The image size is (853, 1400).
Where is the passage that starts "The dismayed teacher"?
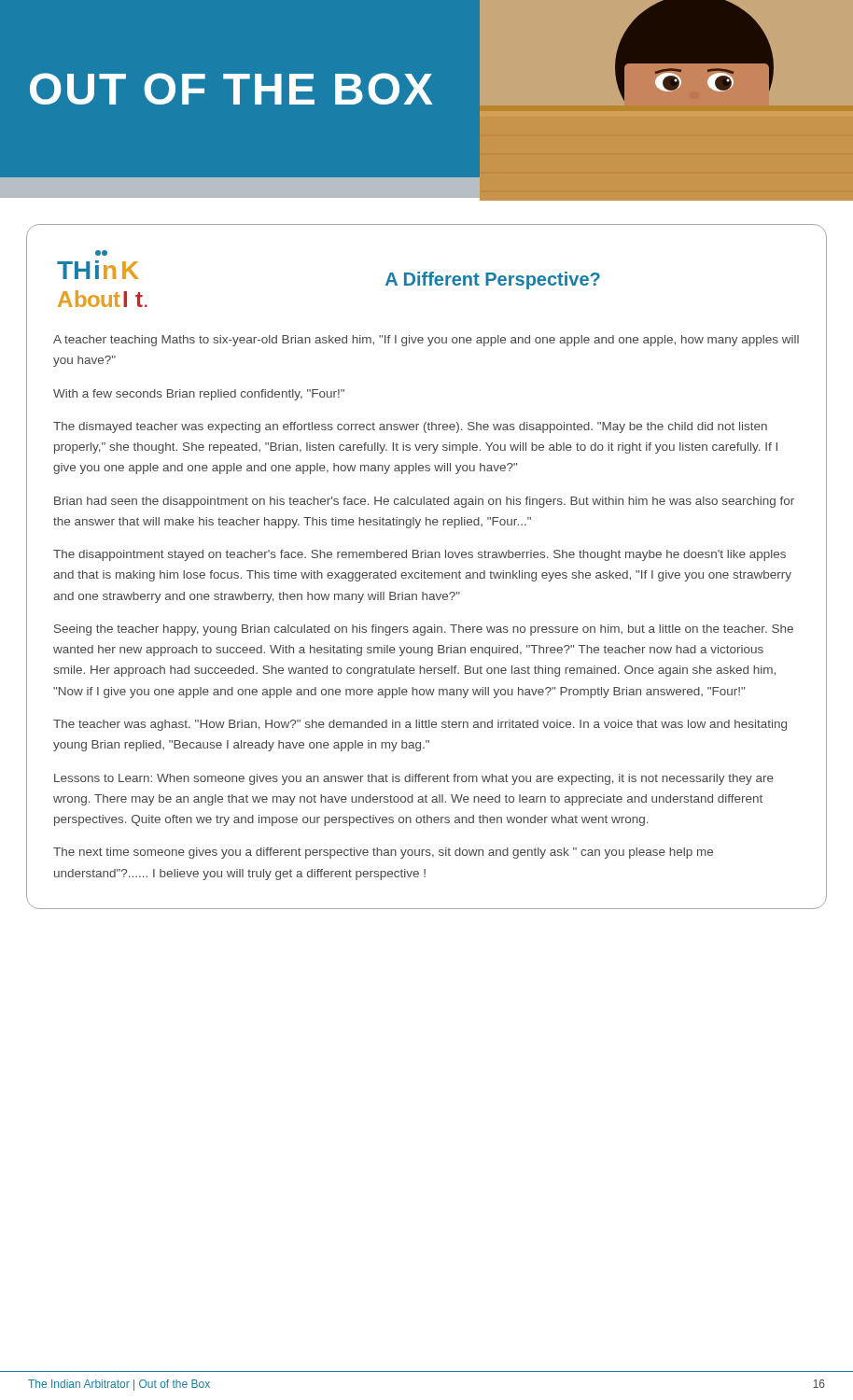coord(416,447)
